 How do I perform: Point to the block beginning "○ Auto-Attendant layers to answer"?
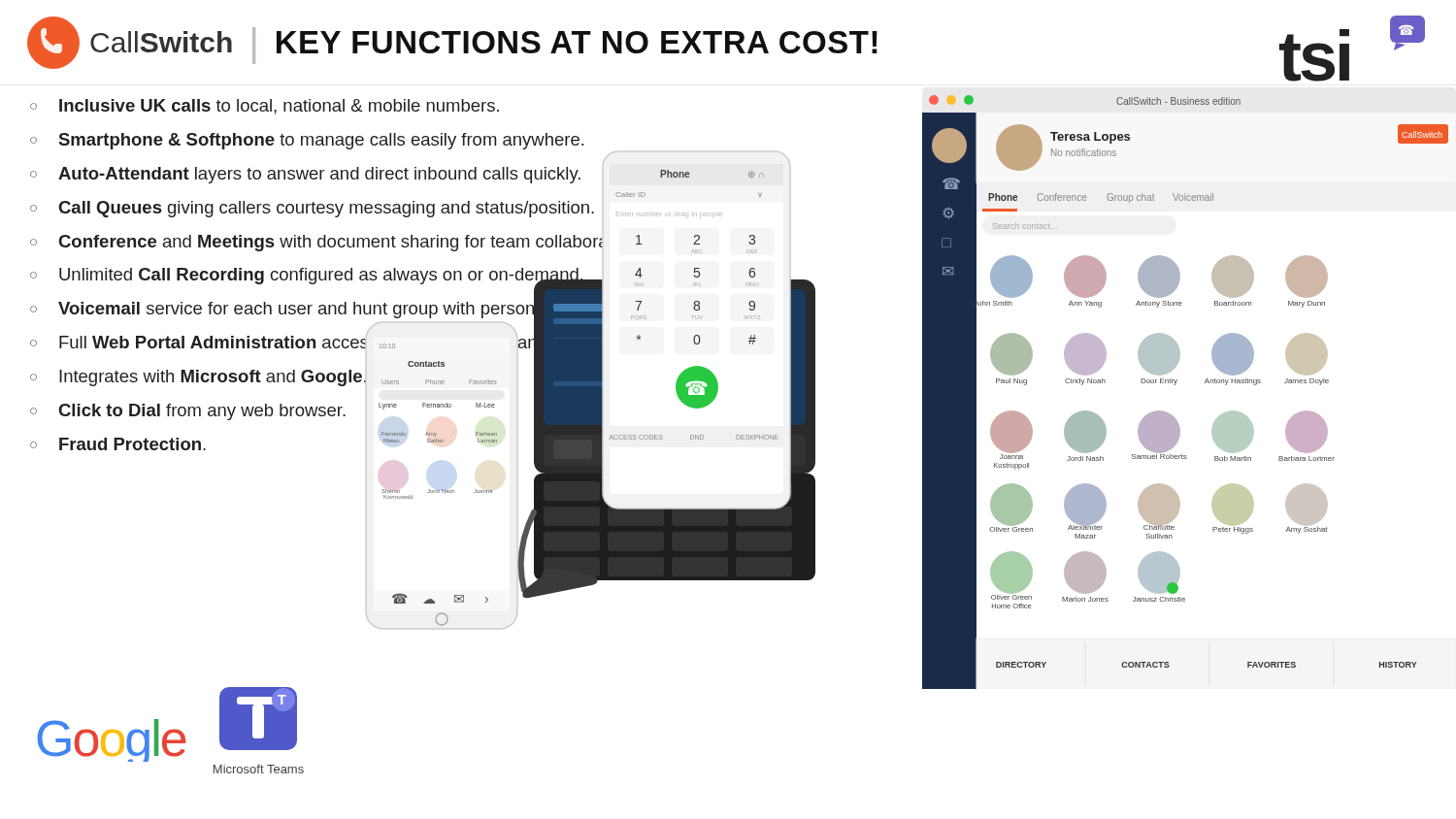(x=305, y=173)
